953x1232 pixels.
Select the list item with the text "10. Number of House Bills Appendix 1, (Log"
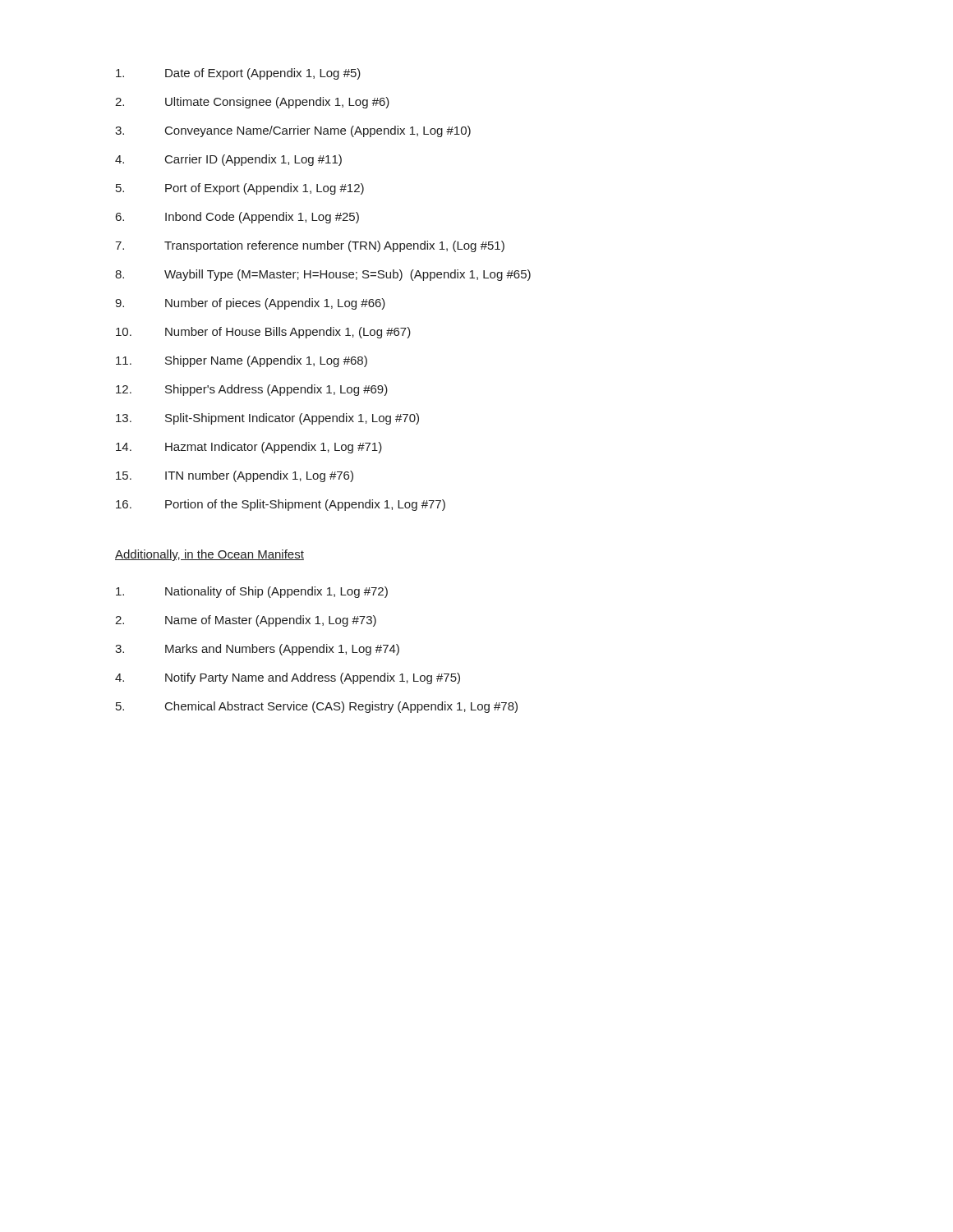point(263,333)
